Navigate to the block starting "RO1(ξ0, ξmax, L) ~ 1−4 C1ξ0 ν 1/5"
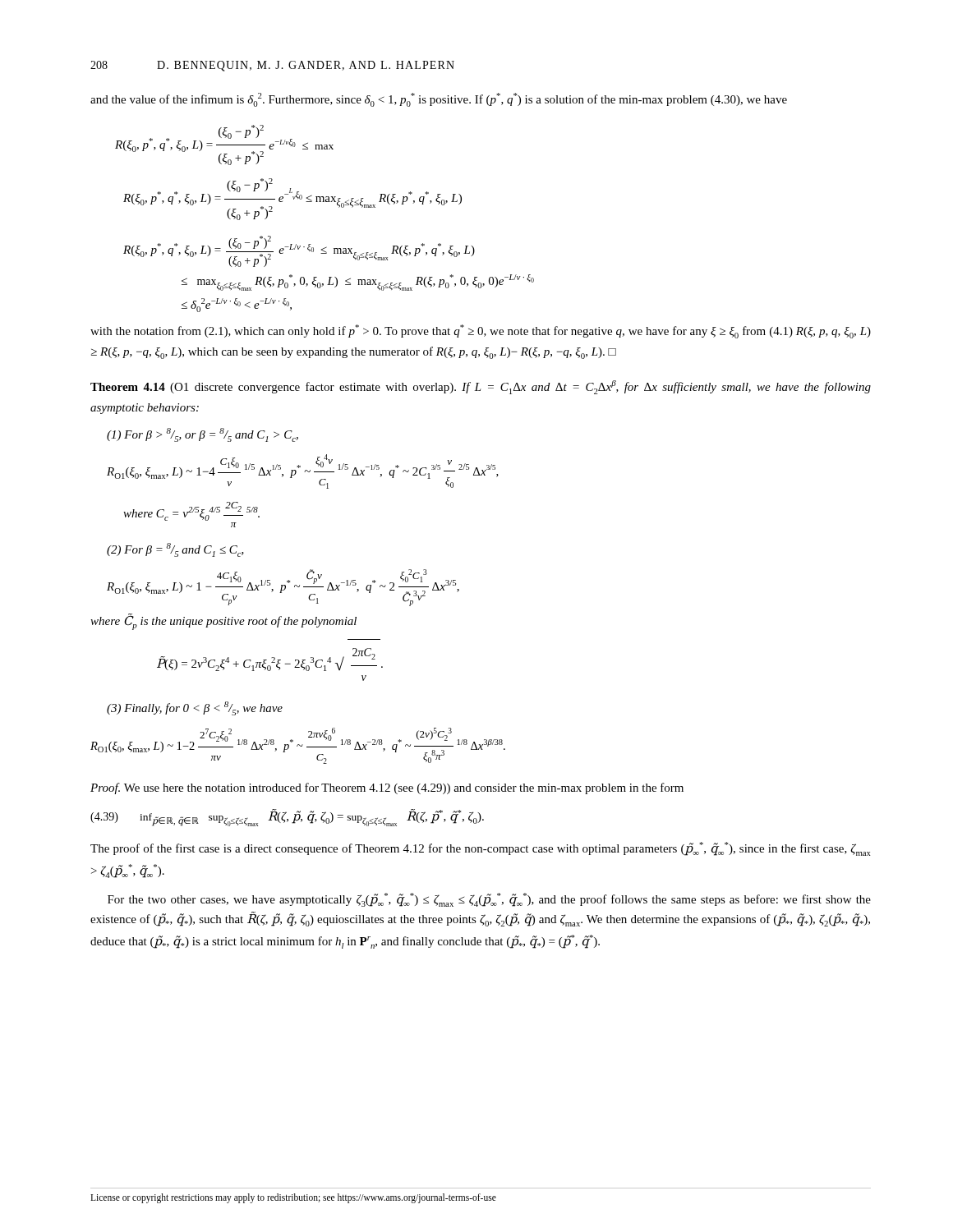This screenshot has height=1232, width=953. (303, 472)
